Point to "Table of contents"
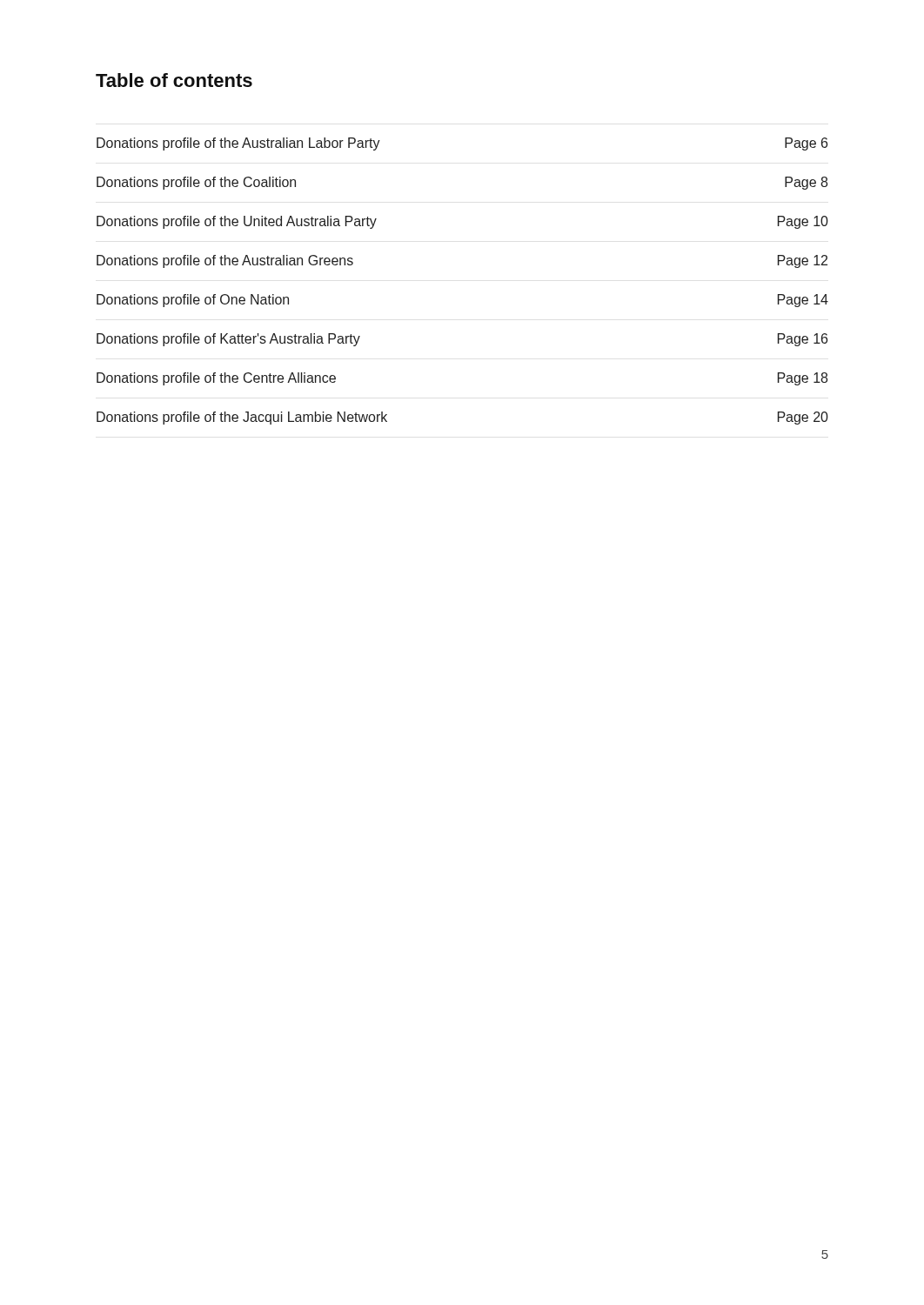924x1305 pixels. tap(174, 80)
